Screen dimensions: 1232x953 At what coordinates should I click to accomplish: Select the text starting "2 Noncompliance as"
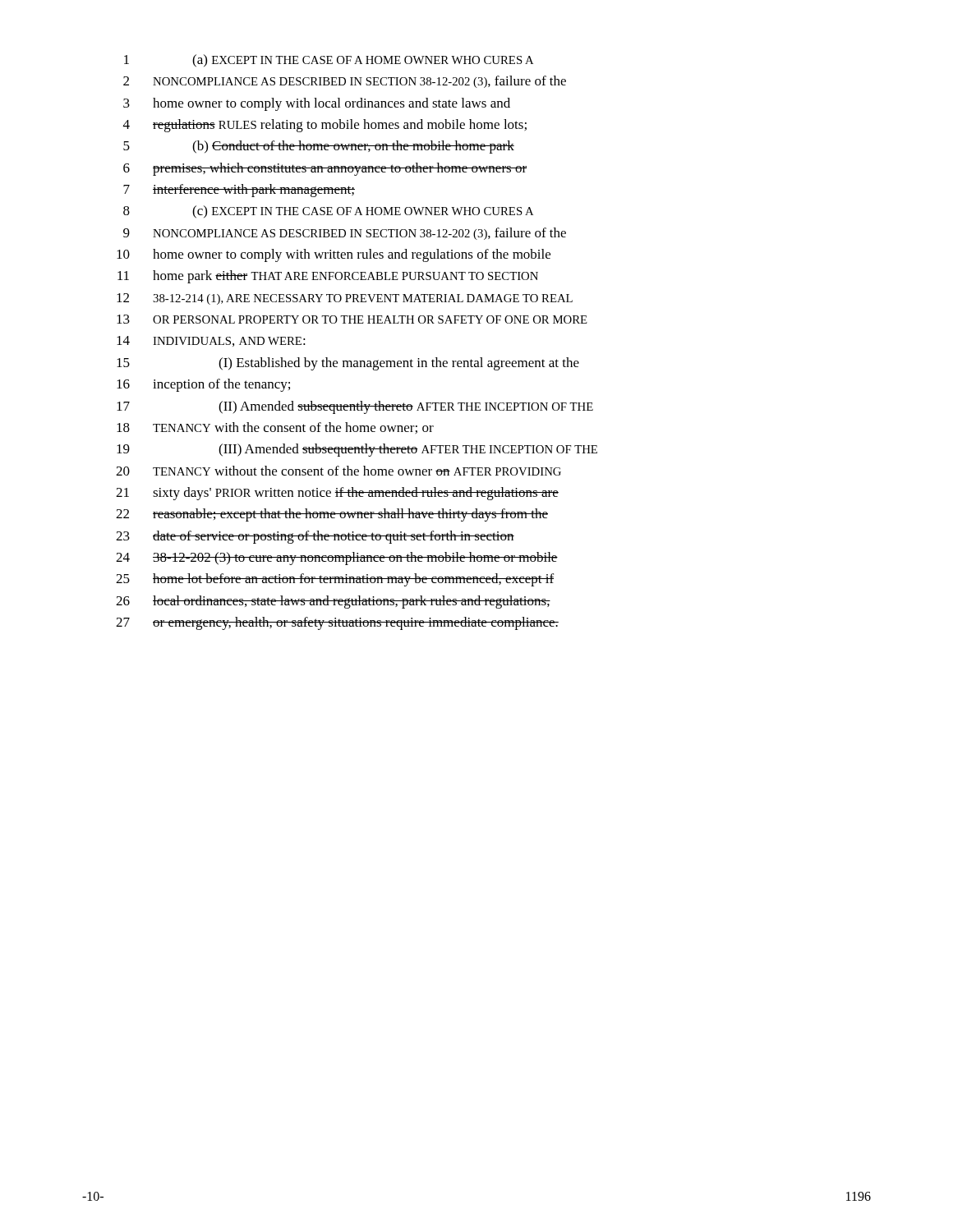[x=485, y=82]
